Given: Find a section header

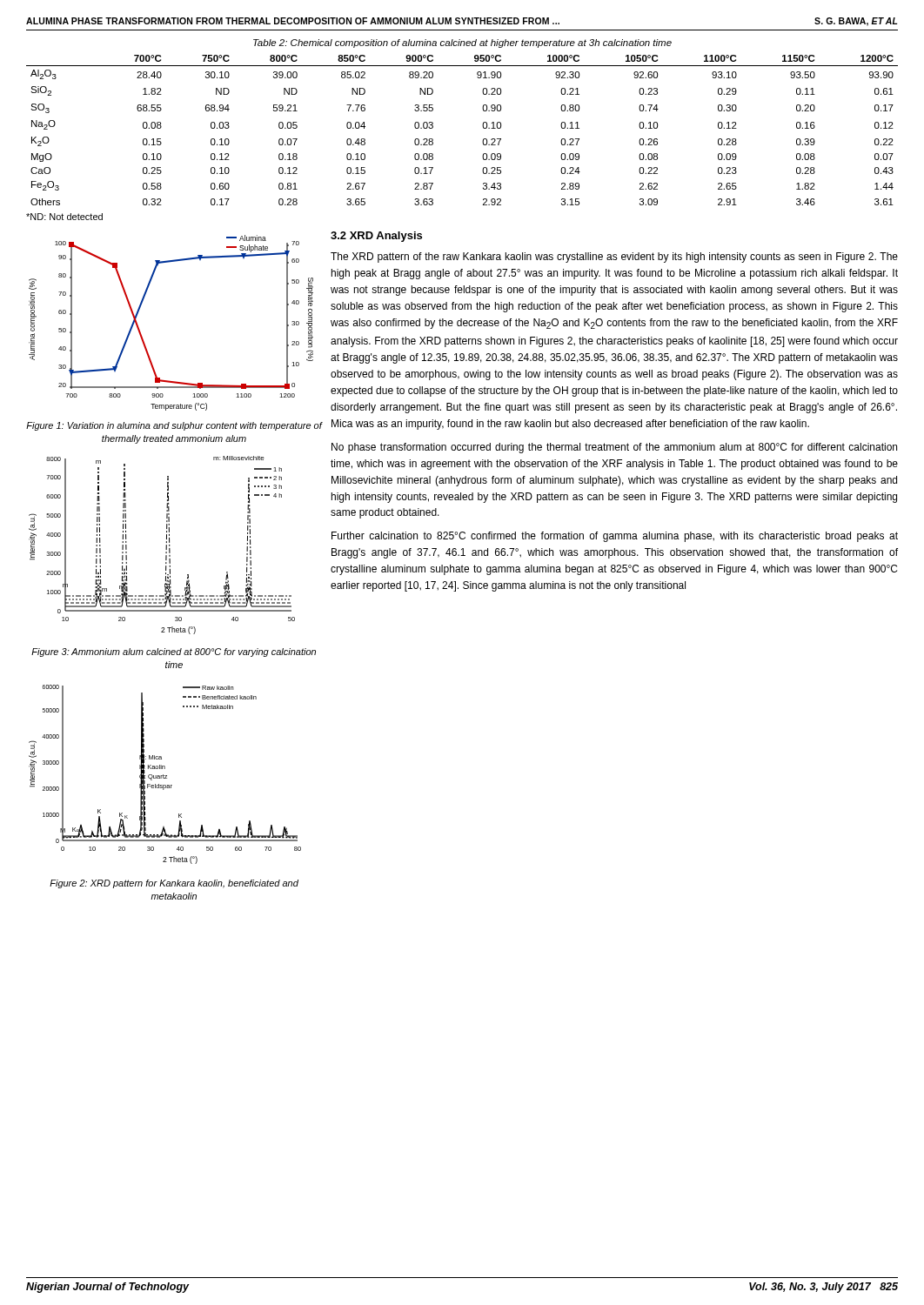Looking at the screenshot, I should (x=377, y=235).
